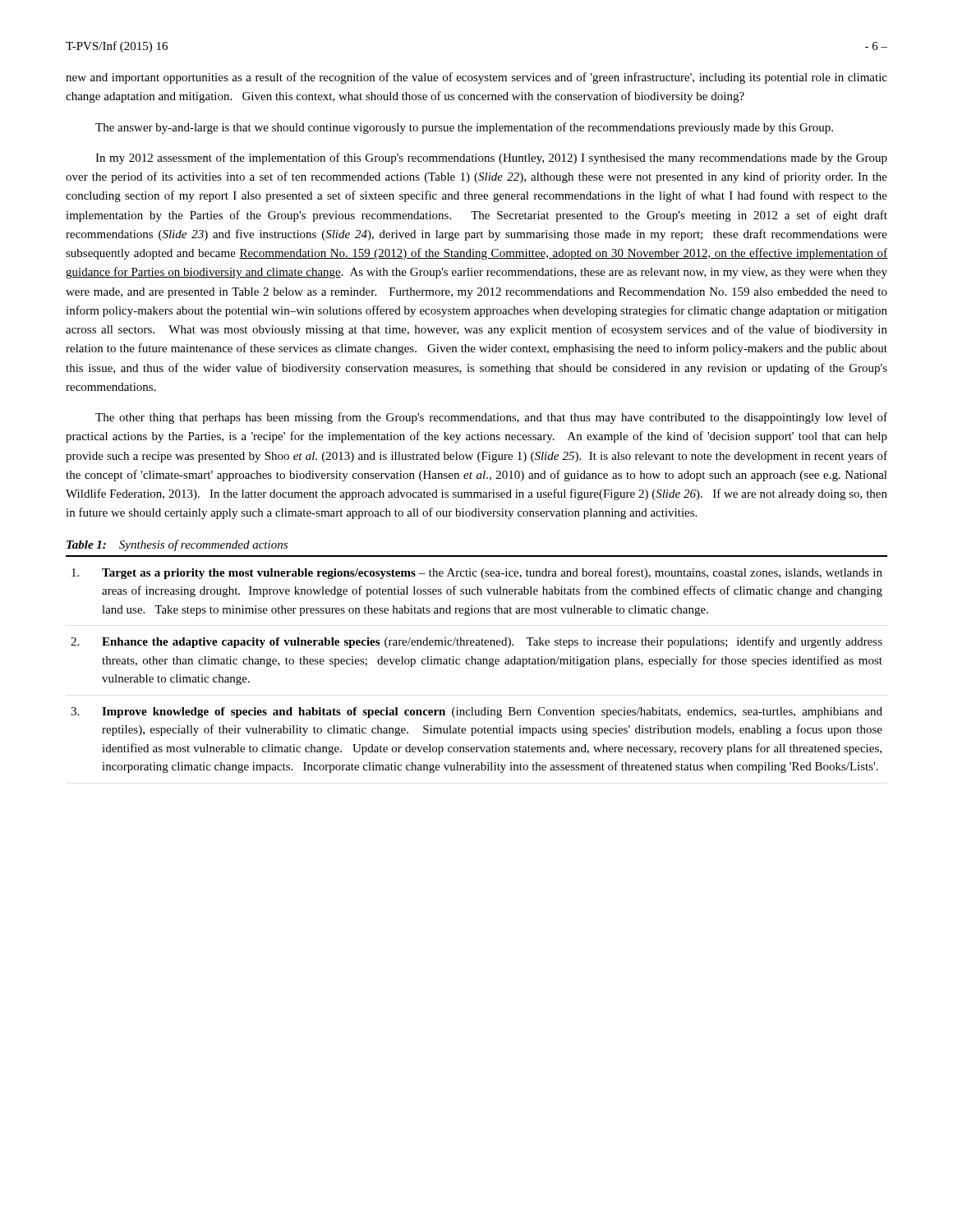
Task: Select the table that reads "Target as a priority the"
Action: click(476, 669)
